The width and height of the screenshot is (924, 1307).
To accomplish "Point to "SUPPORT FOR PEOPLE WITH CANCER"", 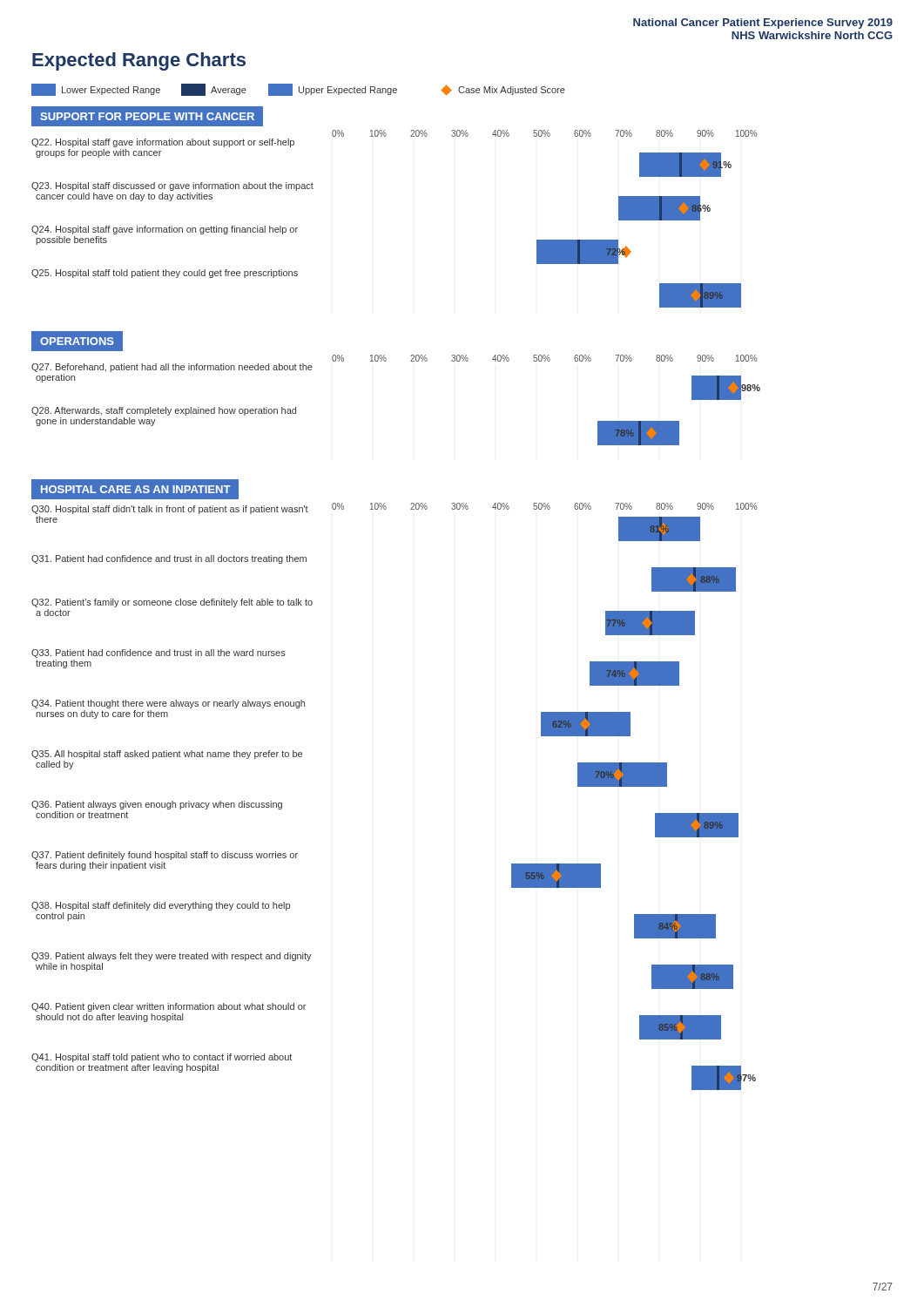I will [147, 116].
